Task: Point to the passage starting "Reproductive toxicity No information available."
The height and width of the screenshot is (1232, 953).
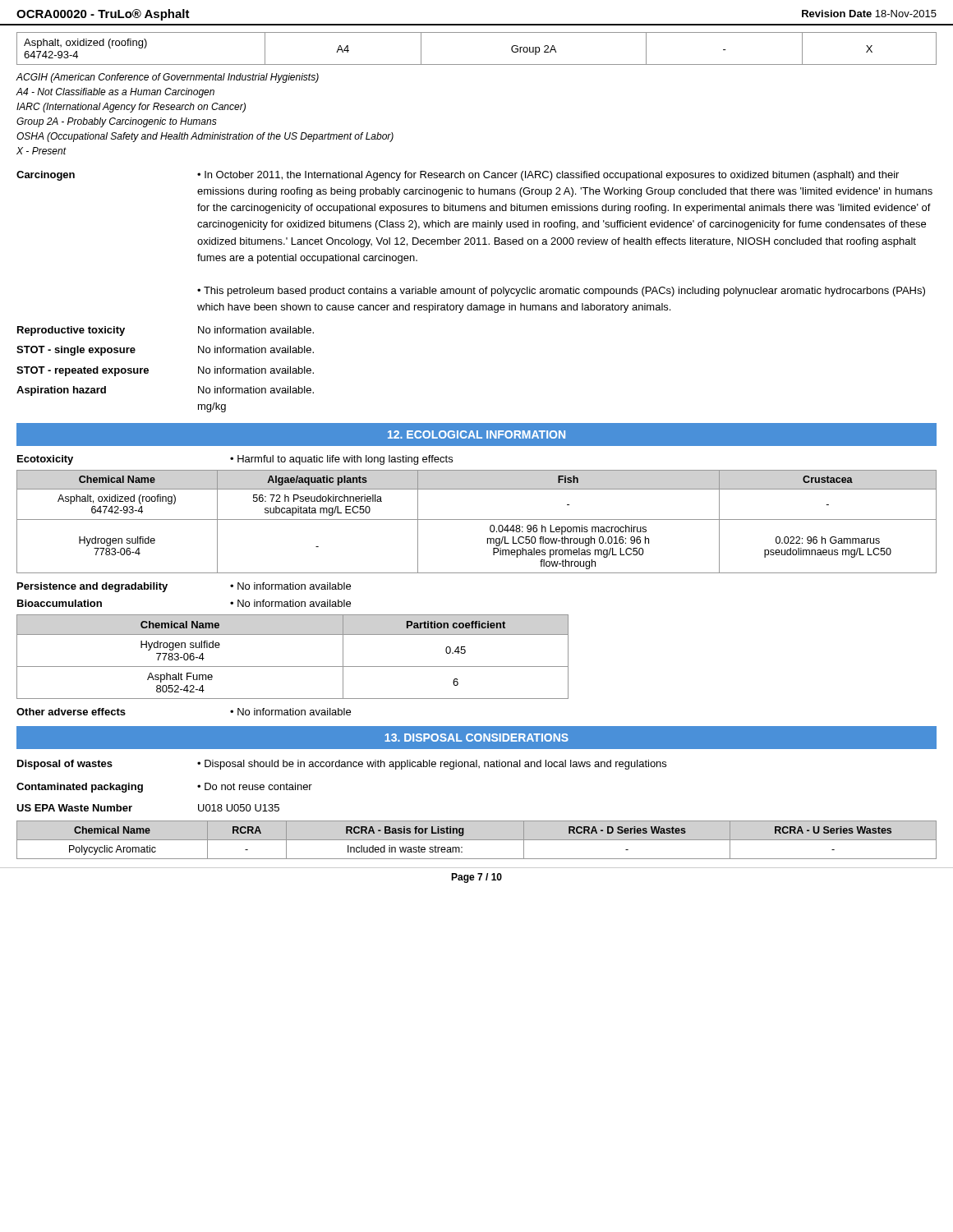Action: 68,331
